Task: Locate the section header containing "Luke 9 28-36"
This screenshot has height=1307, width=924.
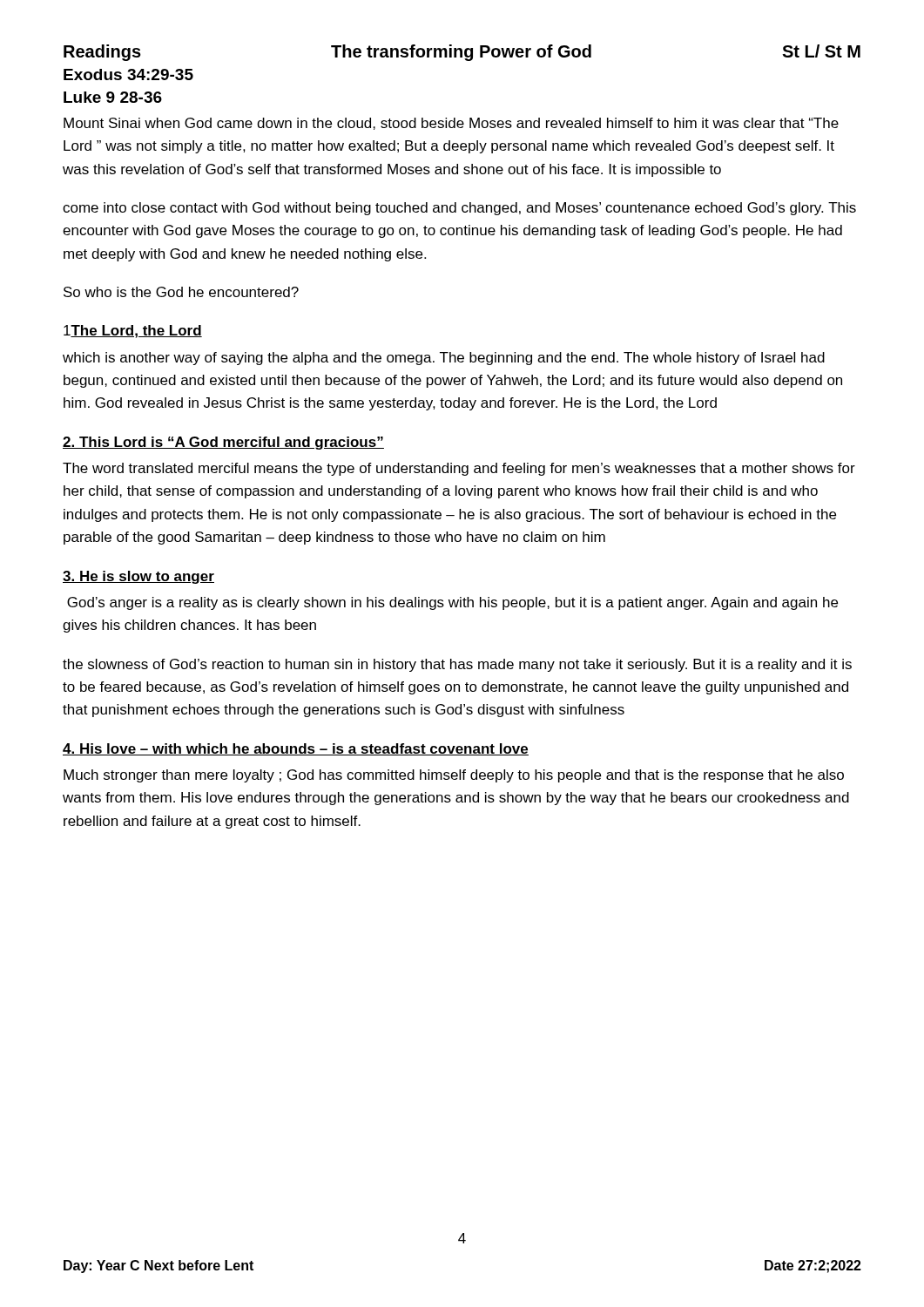Action: coord(112,97)
